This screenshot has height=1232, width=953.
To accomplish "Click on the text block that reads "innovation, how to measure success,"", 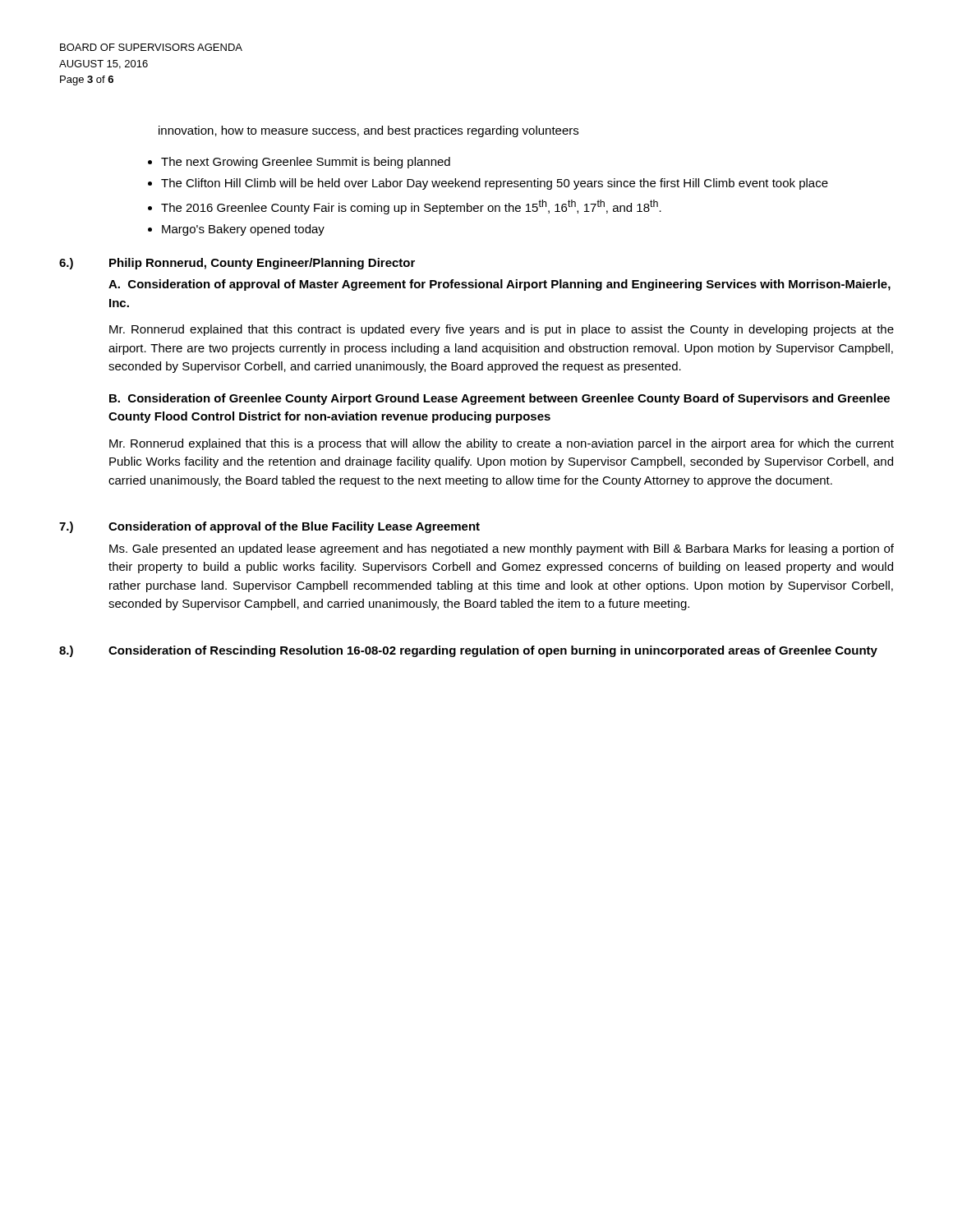I will pos(368,130).
